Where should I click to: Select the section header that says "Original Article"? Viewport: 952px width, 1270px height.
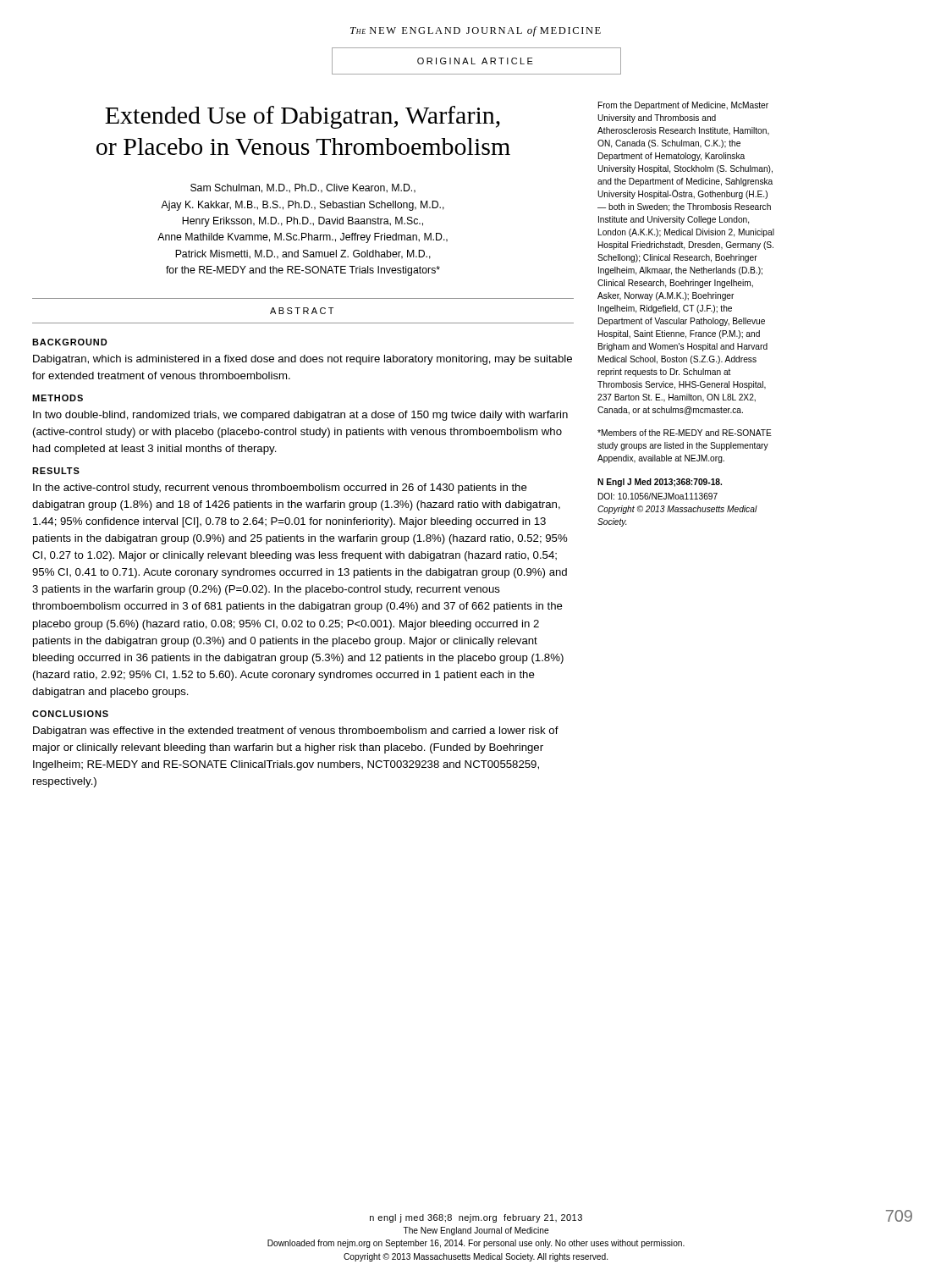coord(476,61)
